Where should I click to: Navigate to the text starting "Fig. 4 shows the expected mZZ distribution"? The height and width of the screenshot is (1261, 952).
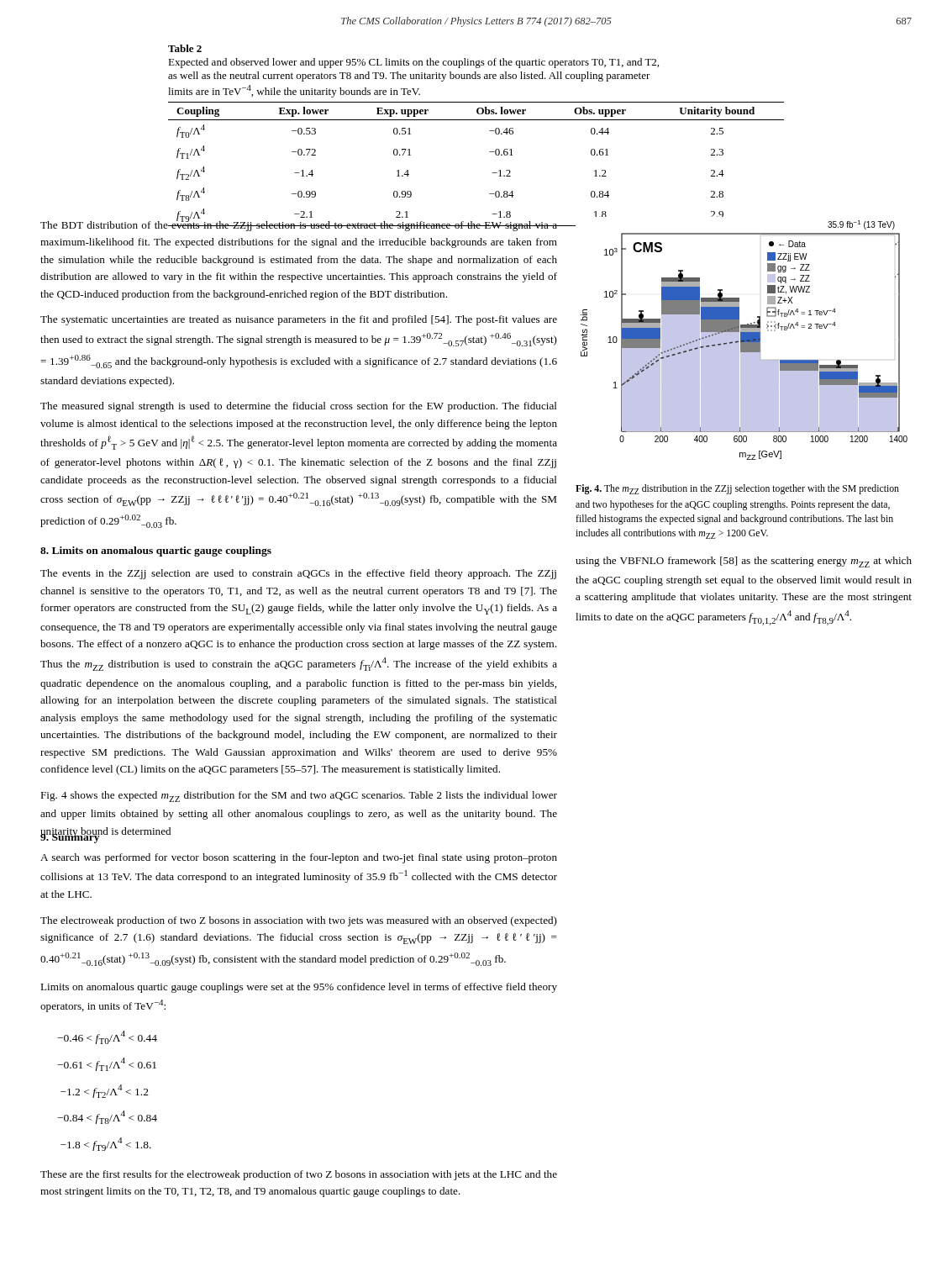click(299, 813)
